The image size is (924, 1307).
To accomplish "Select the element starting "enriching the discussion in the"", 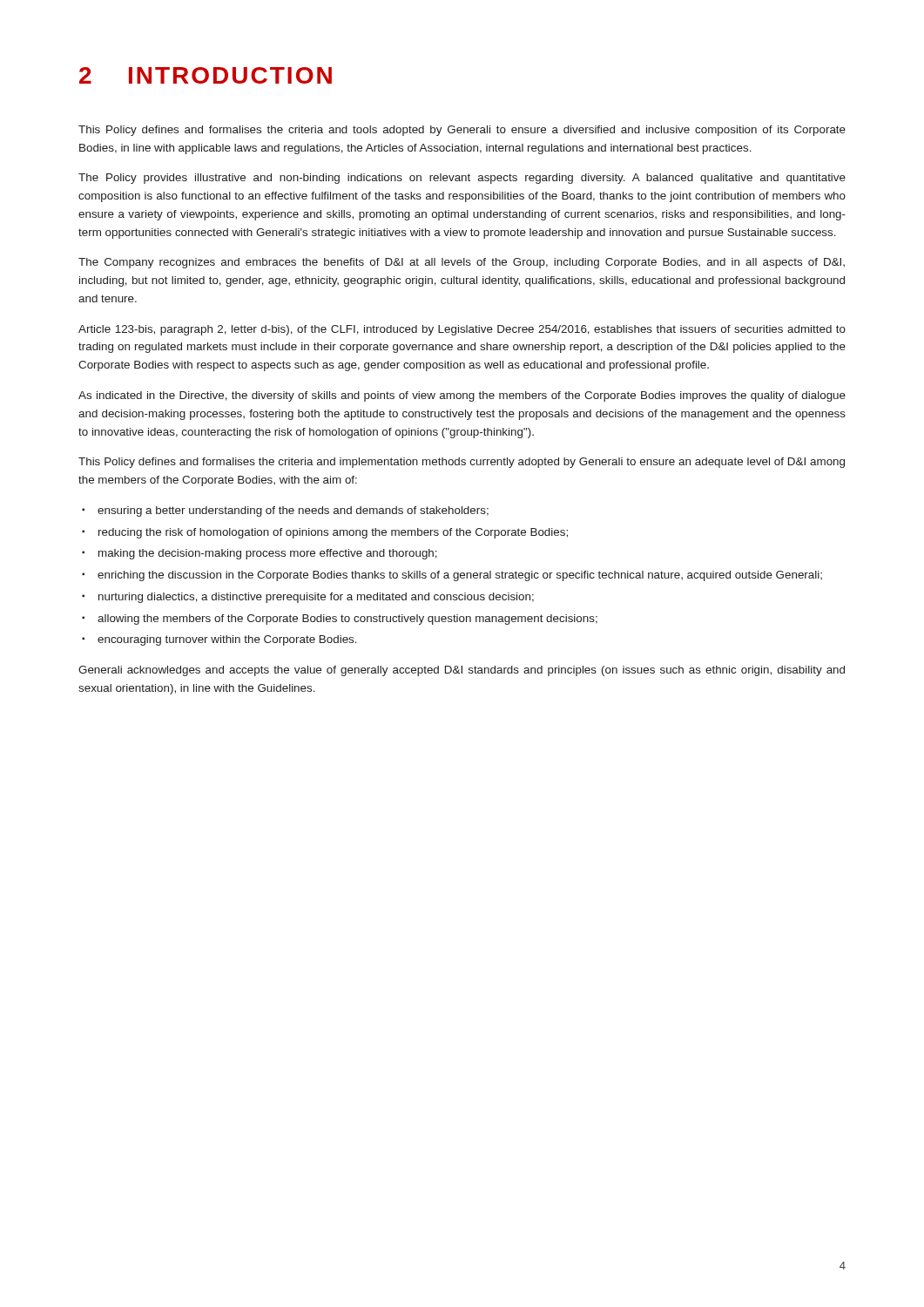I will coord(460,575).
